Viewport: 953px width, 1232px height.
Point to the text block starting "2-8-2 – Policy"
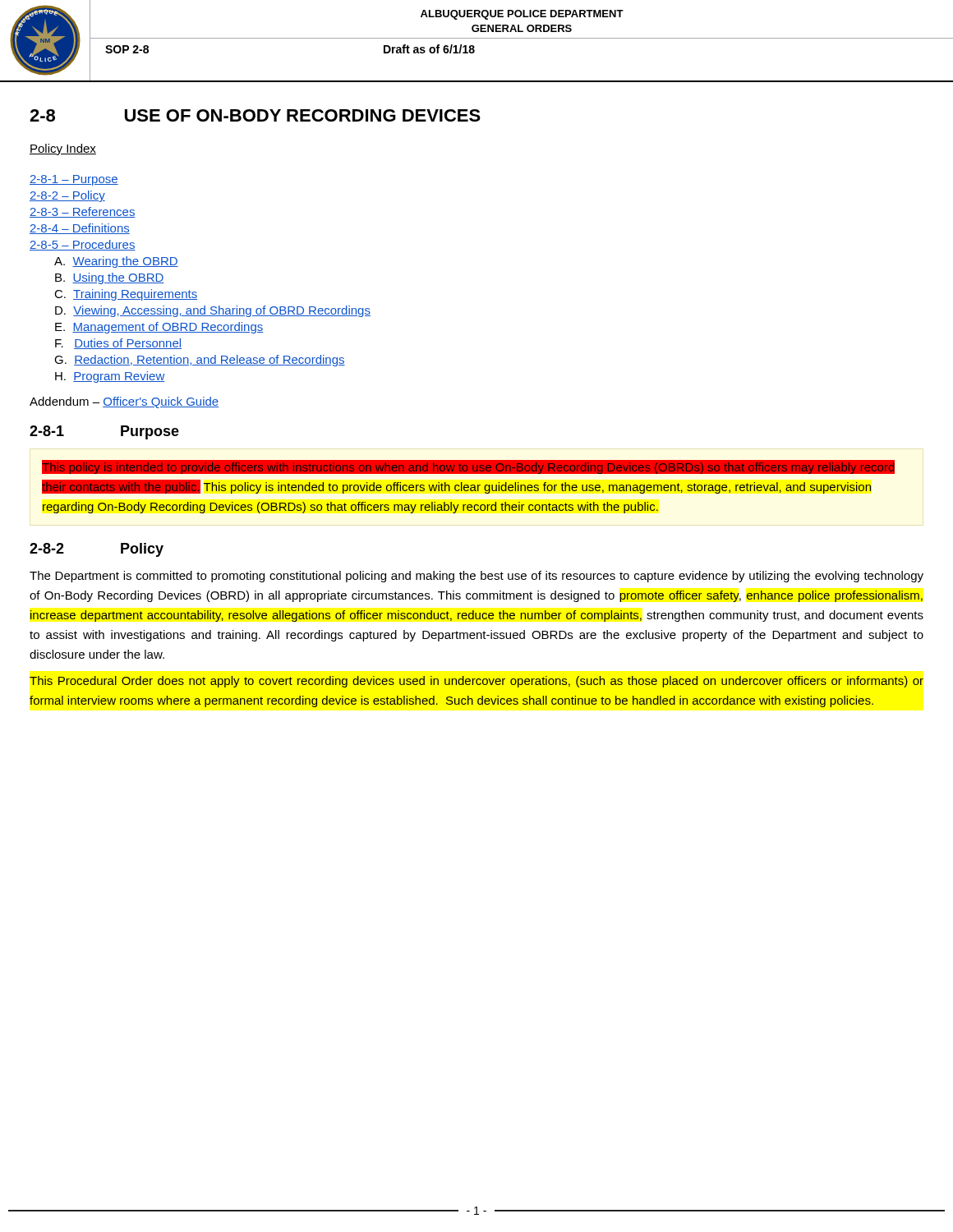(x=67, y=196)
